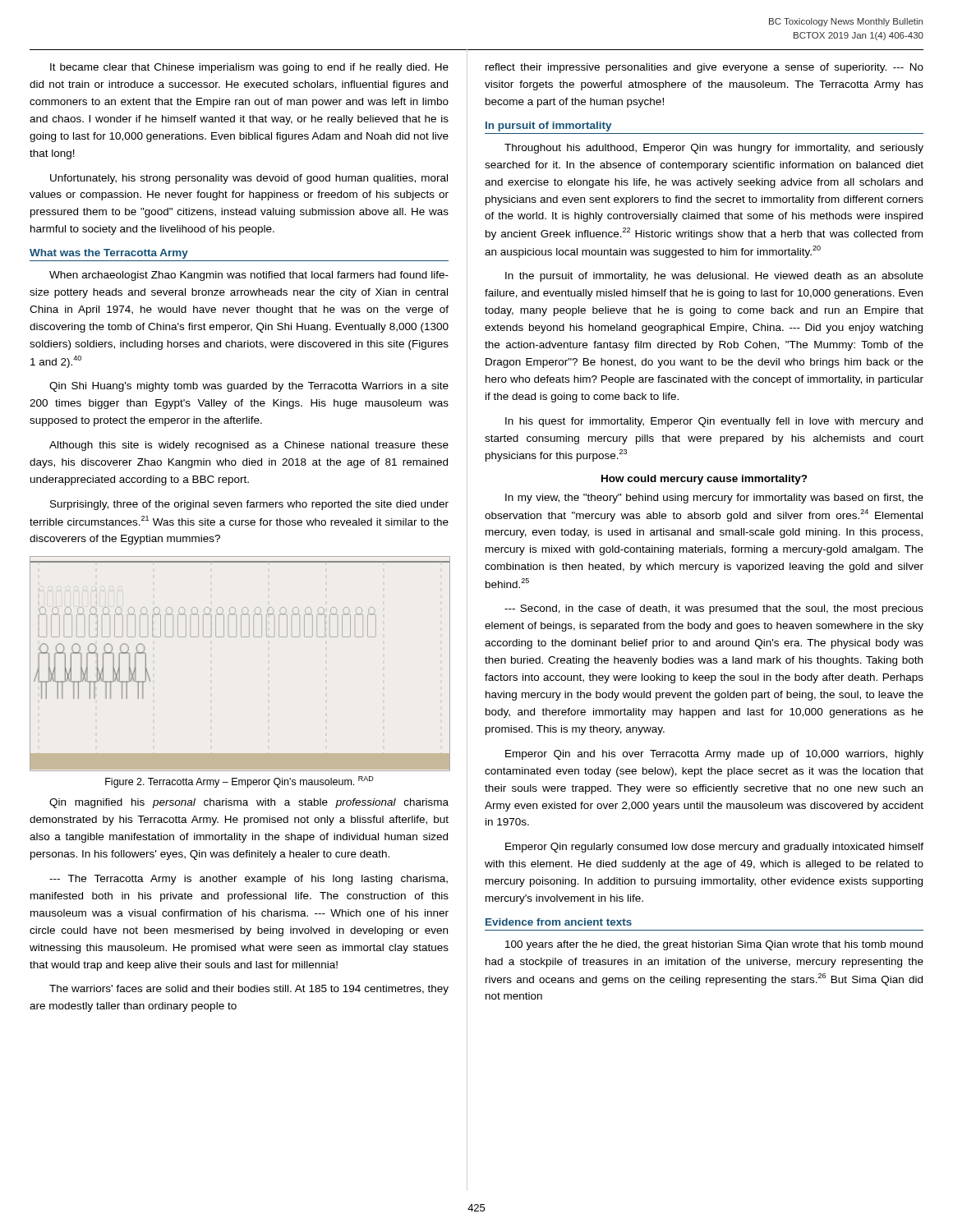Find the section header containing "Evidence from ancient texts"
Image resolution: width=953 pixels, height=1232 pixels.
pyautogui.click(x=558, y=922)
